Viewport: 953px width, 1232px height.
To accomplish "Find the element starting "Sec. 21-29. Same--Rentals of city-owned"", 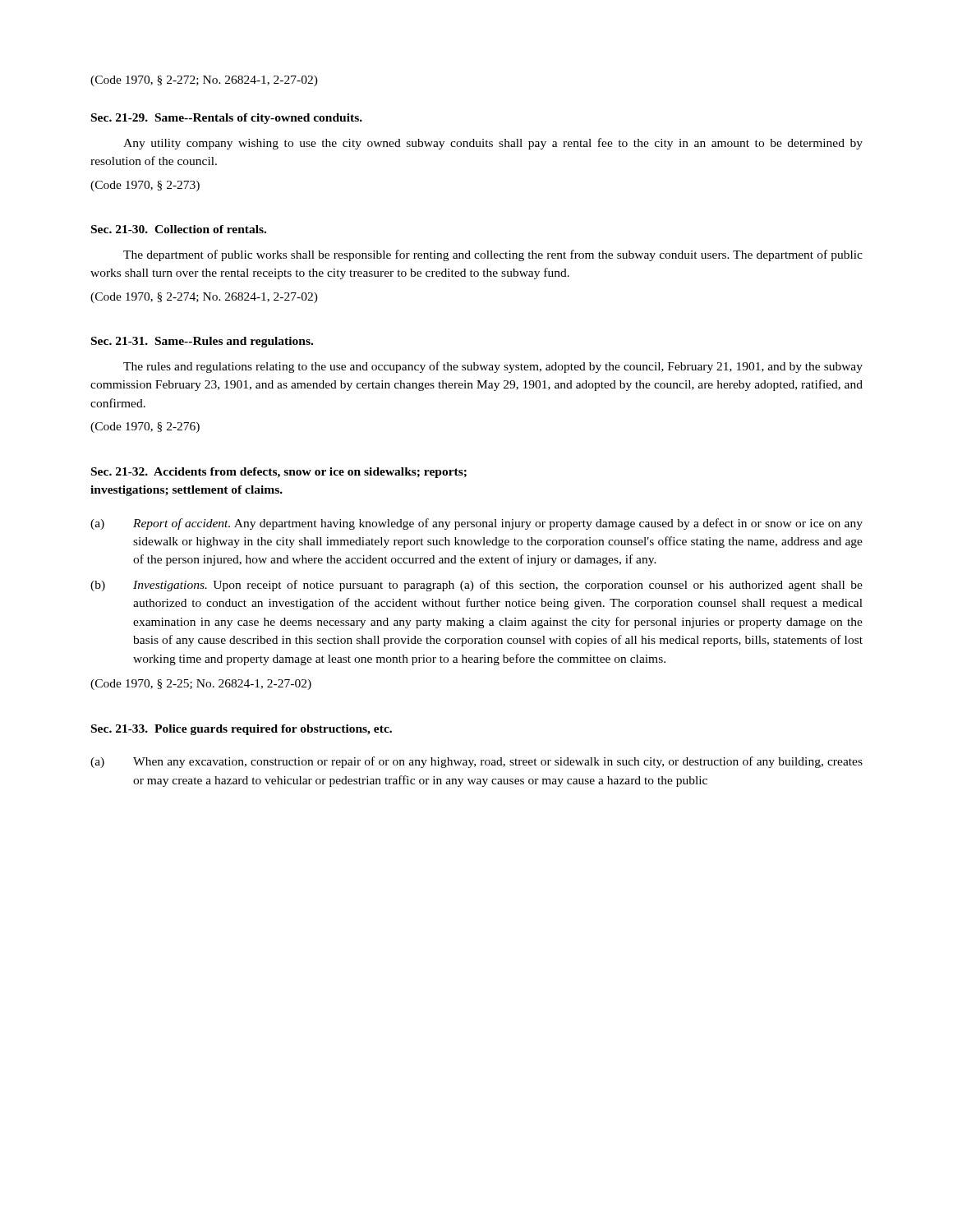I will (226, 117).
